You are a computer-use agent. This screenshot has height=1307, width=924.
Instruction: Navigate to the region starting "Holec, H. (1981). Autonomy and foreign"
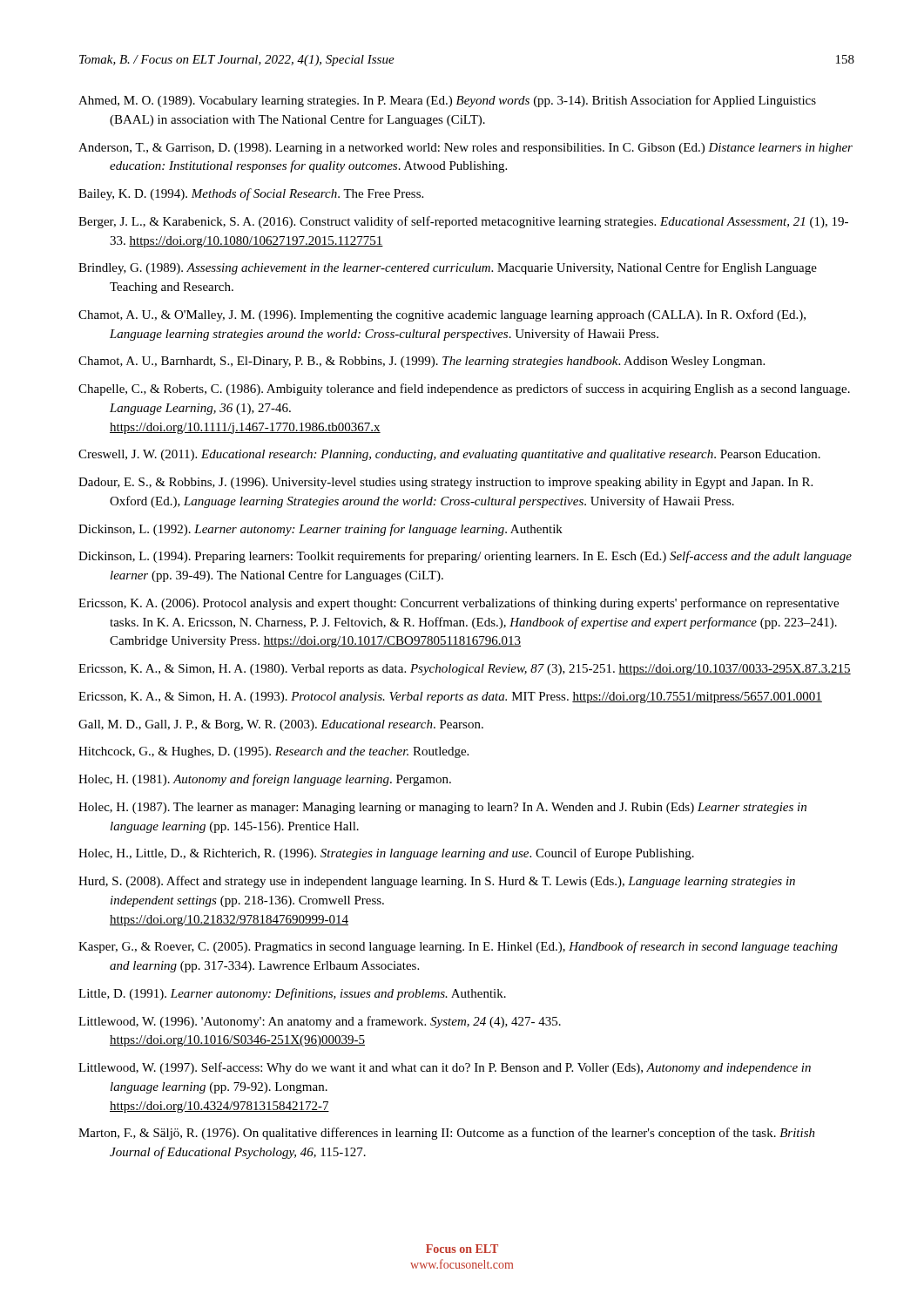[x=265, y=779]
